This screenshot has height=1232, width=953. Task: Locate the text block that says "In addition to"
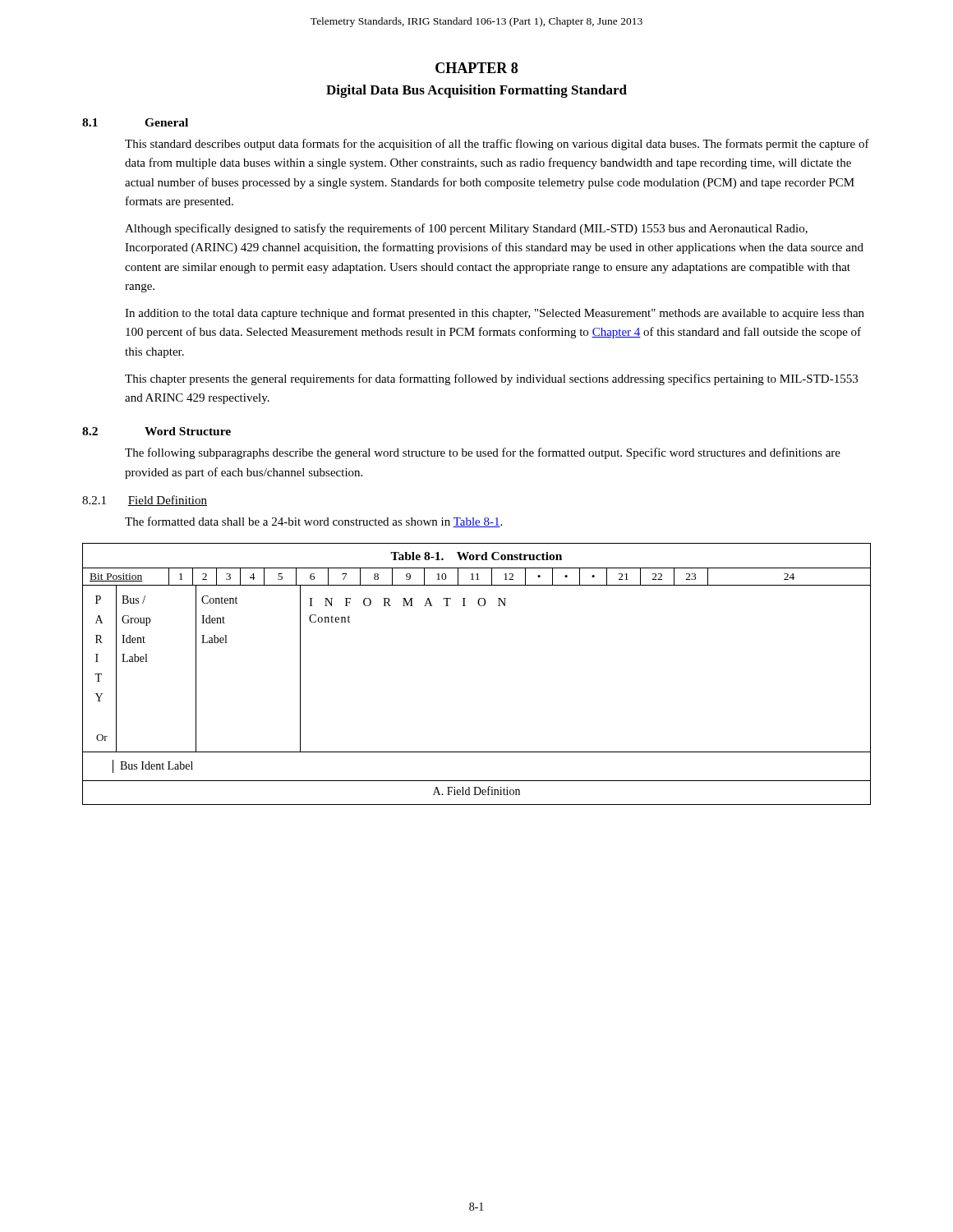click(x=498, y=333)
